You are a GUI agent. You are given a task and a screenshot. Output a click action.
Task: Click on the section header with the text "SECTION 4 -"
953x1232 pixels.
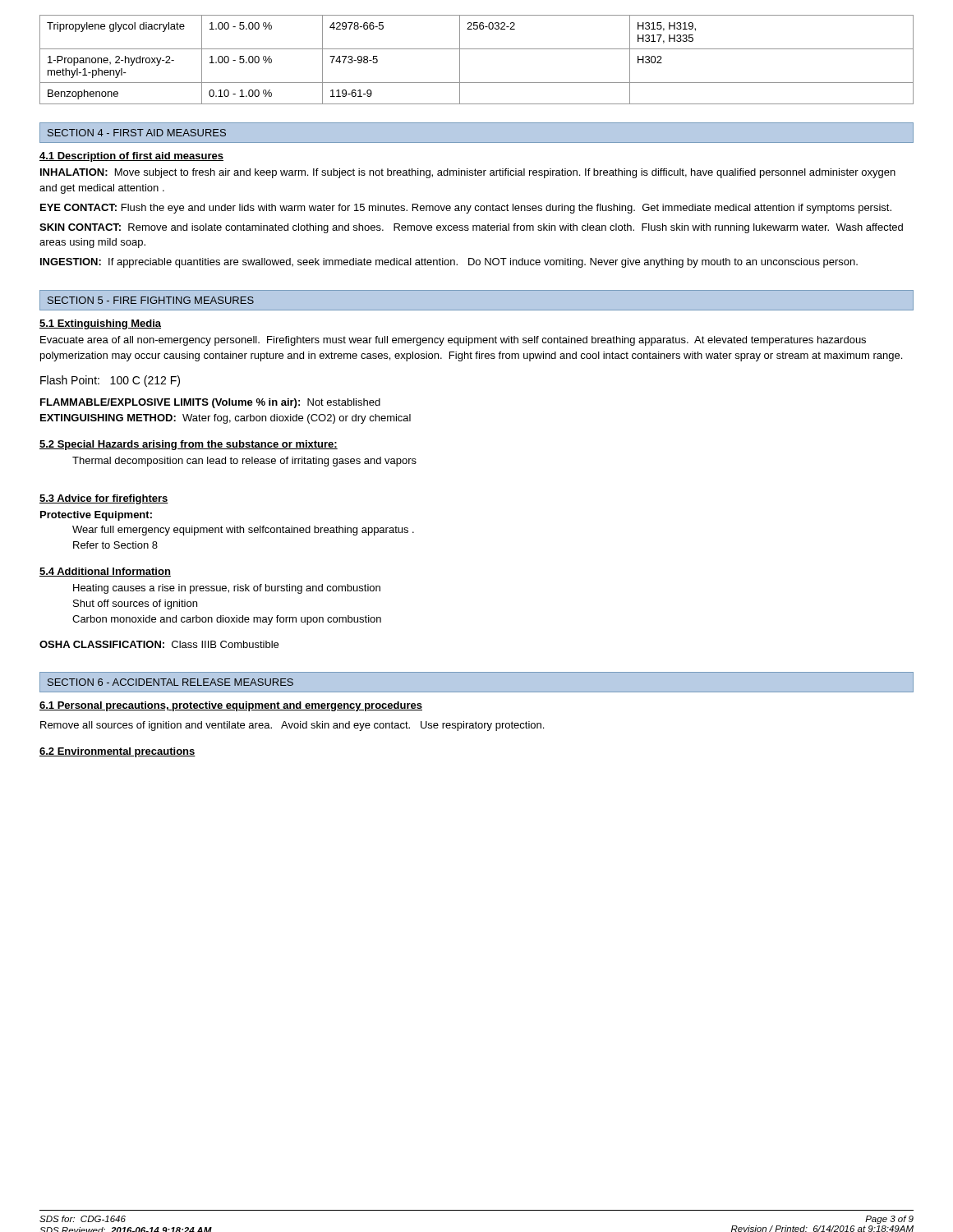click(137, 133)
